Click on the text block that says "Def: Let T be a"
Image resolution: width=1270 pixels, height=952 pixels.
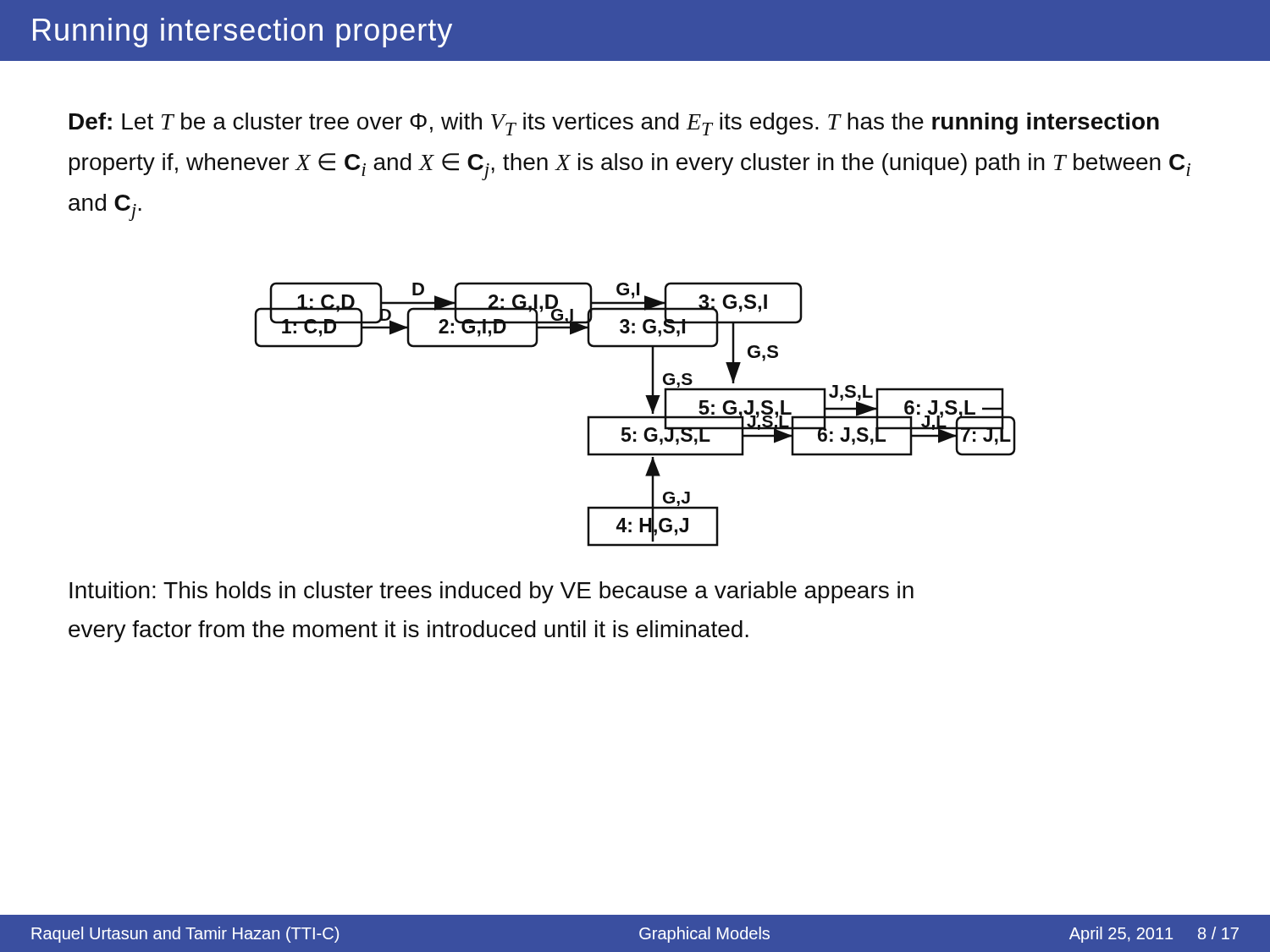coord(629,164)
